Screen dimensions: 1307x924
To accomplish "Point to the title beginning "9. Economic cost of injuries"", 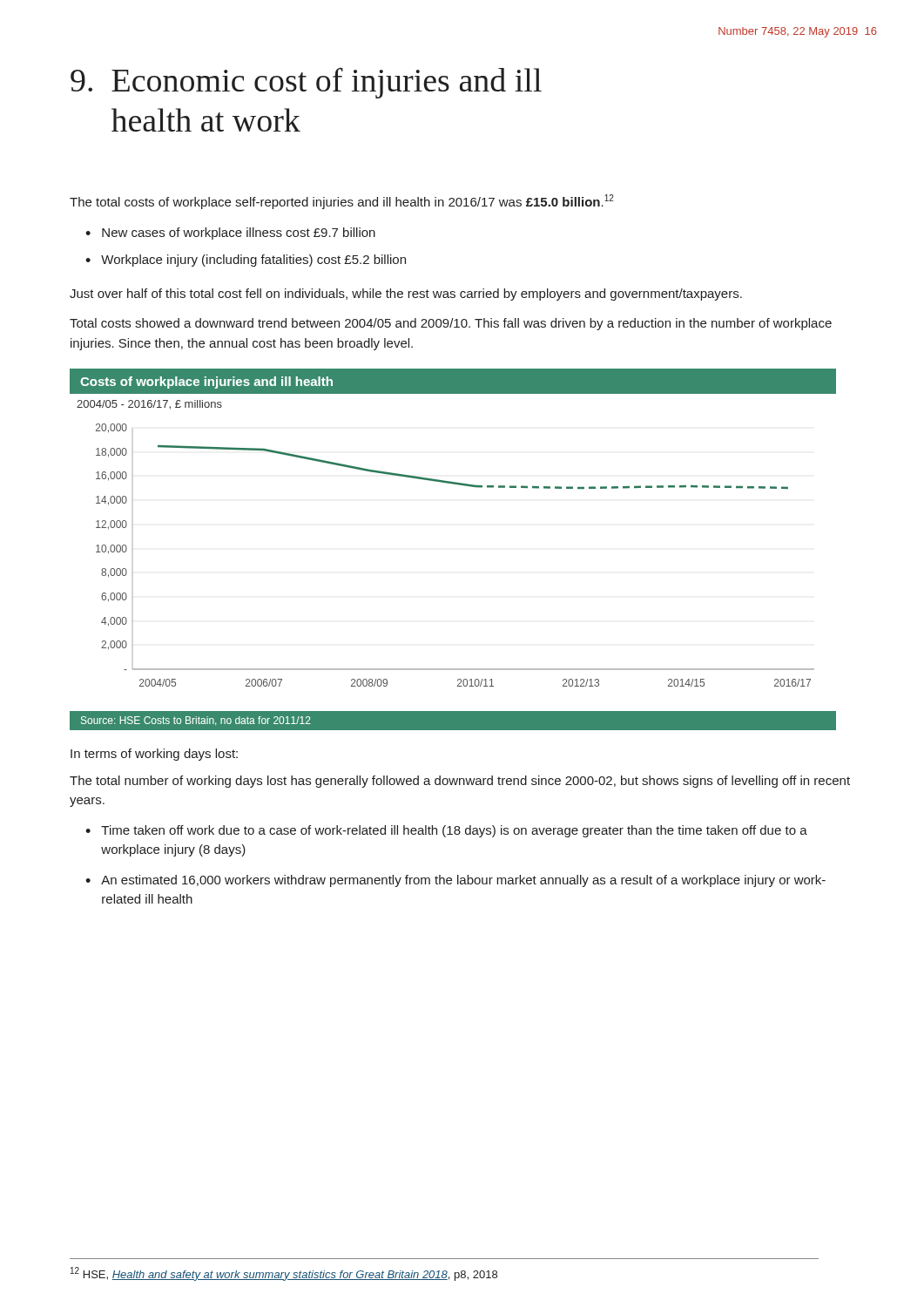I will pyautogui.click(x=374, y=101).
